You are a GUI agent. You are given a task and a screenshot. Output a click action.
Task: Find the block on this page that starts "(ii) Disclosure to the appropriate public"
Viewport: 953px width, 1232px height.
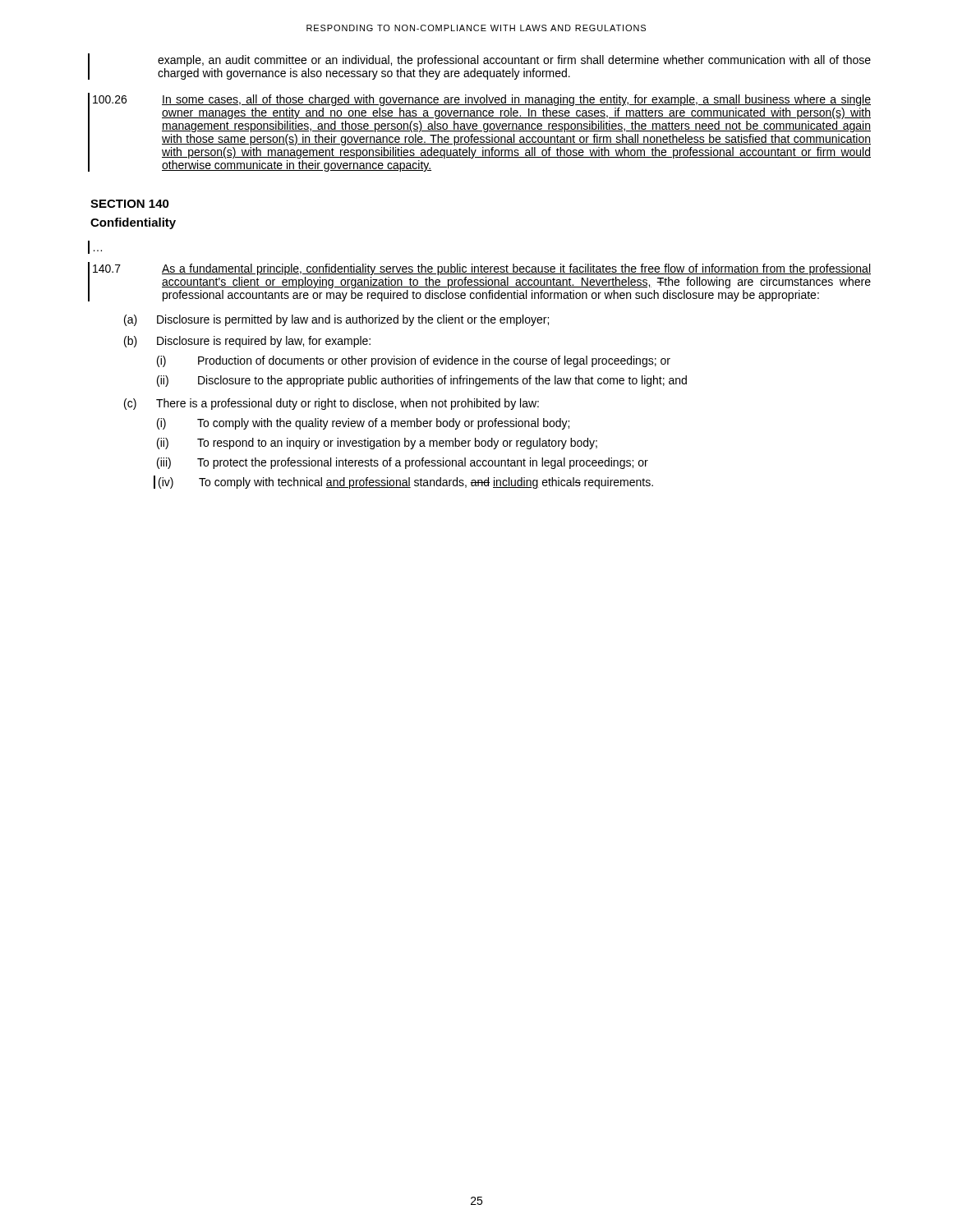(x=513, y=380)
